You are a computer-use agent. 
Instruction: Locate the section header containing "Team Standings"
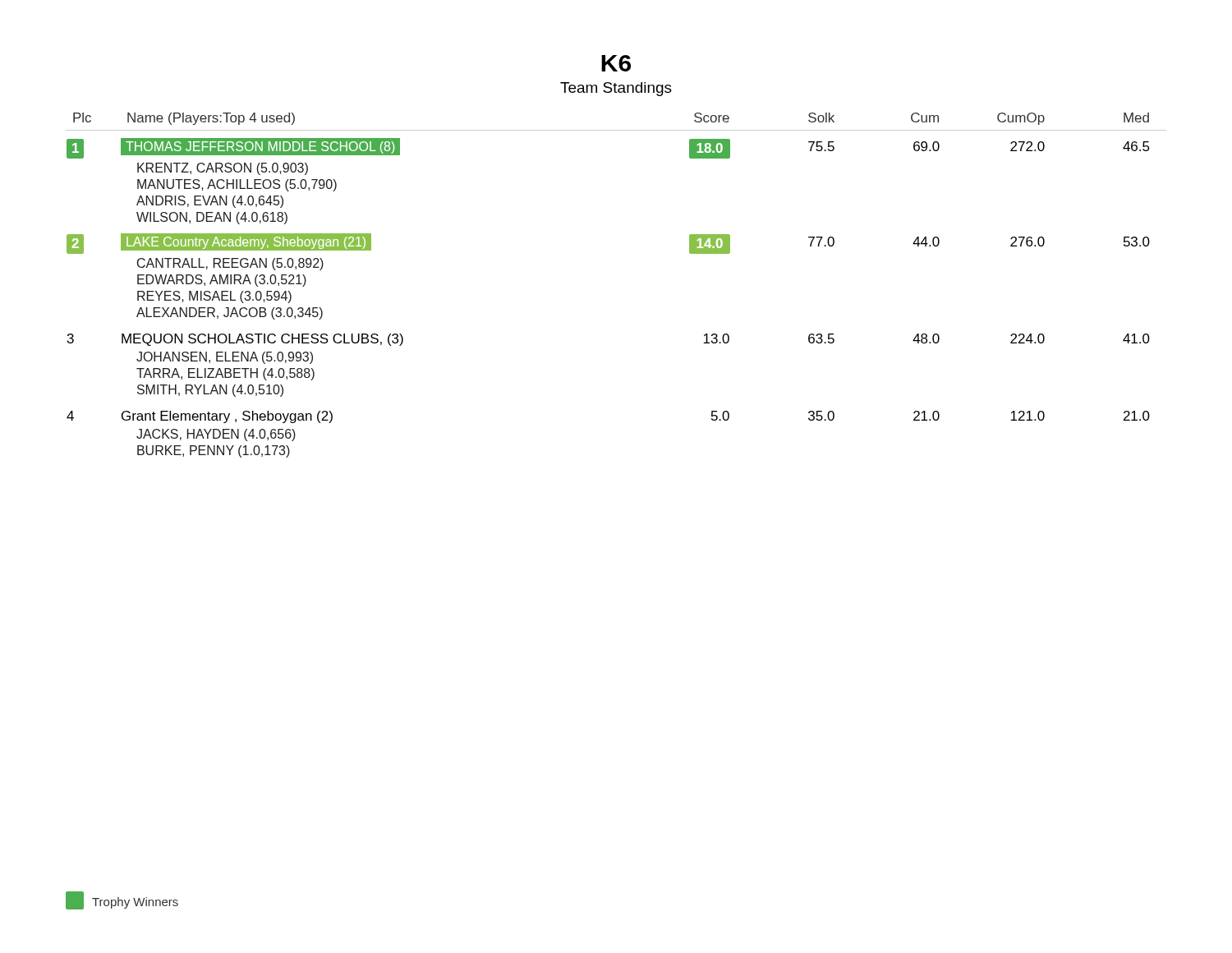pyautogui.click(x=616, y=88)
